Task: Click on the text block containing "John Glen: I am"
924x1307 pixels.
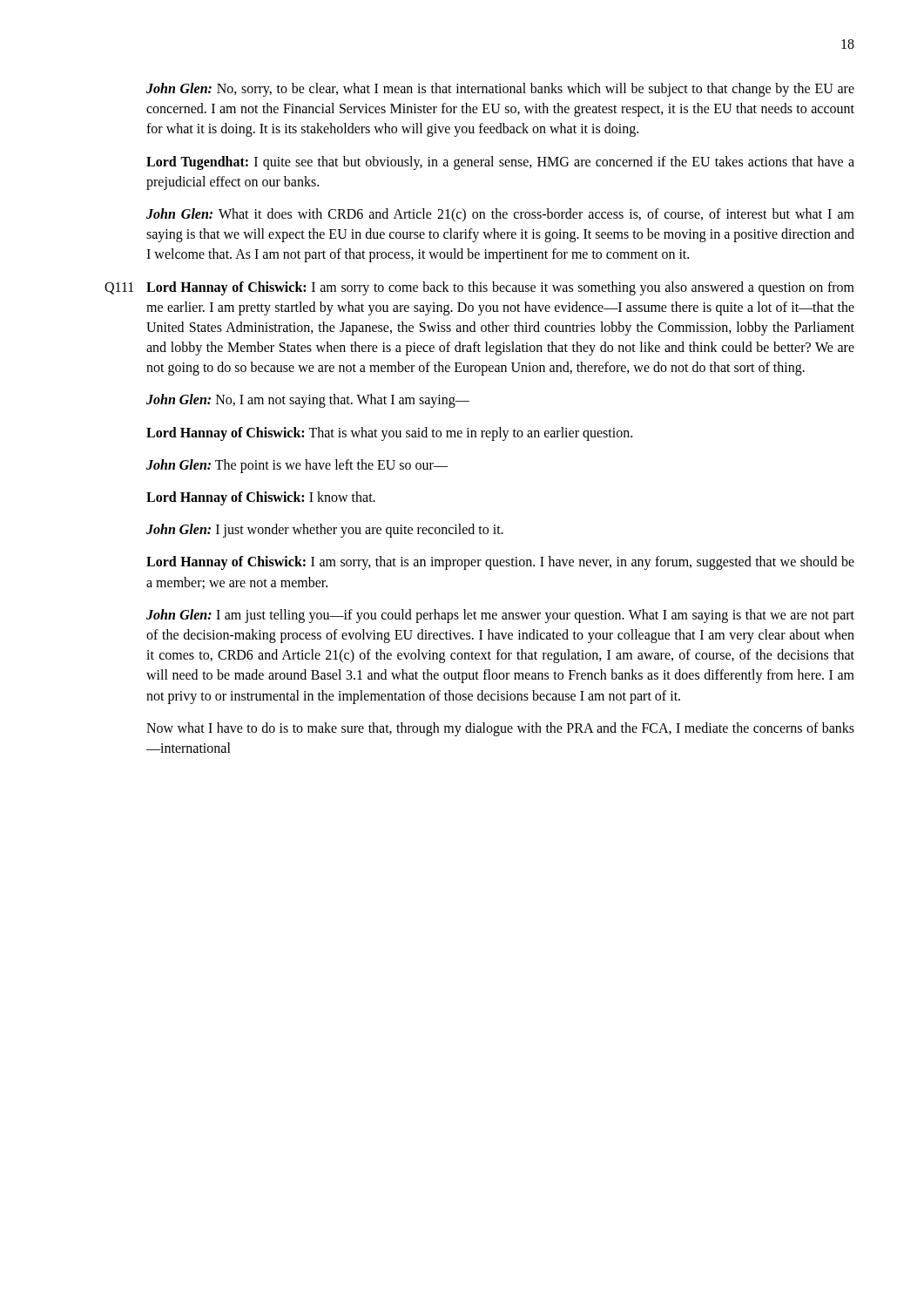Action: (500, 655)
